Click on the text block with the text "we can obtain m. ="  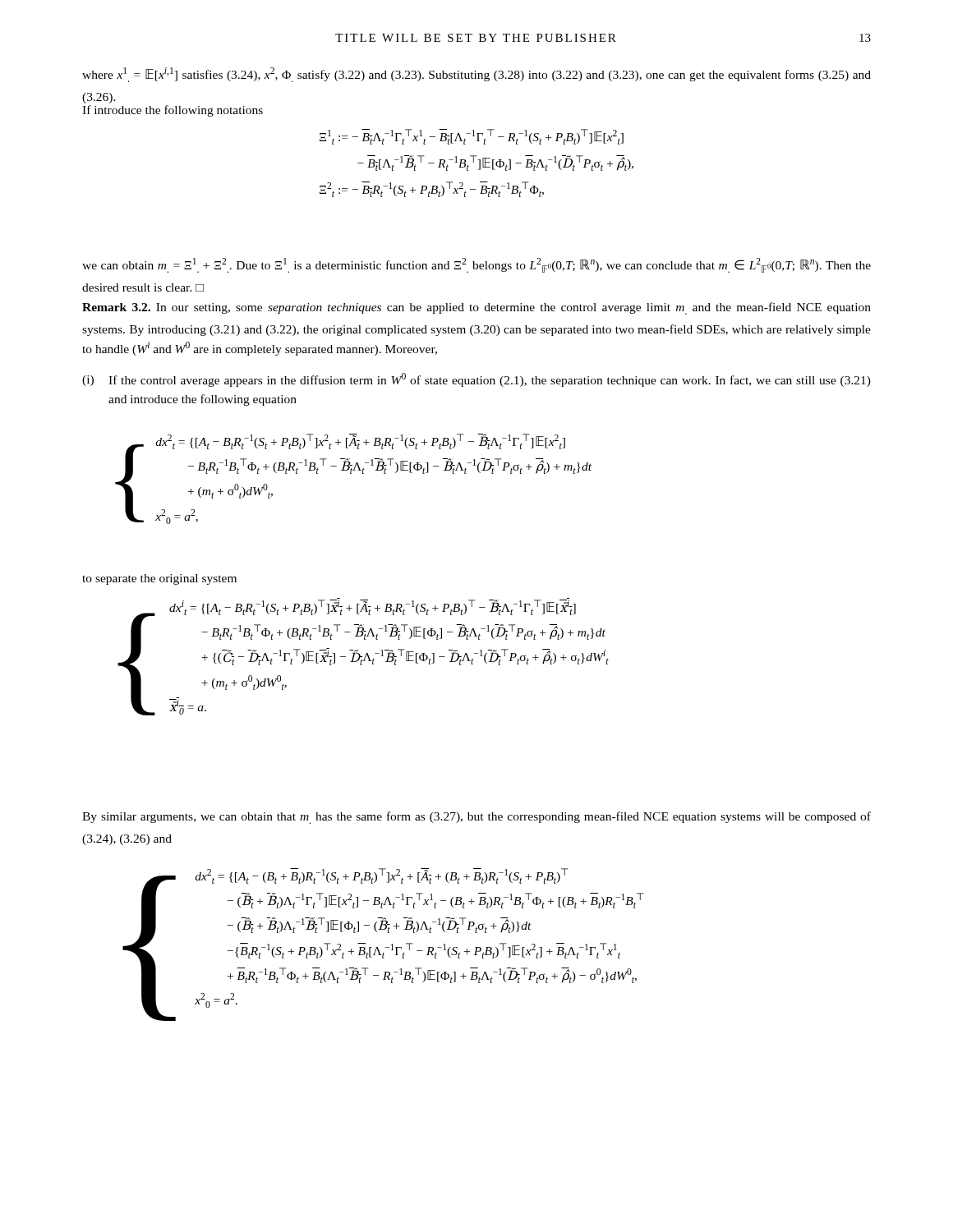point(476,275)
